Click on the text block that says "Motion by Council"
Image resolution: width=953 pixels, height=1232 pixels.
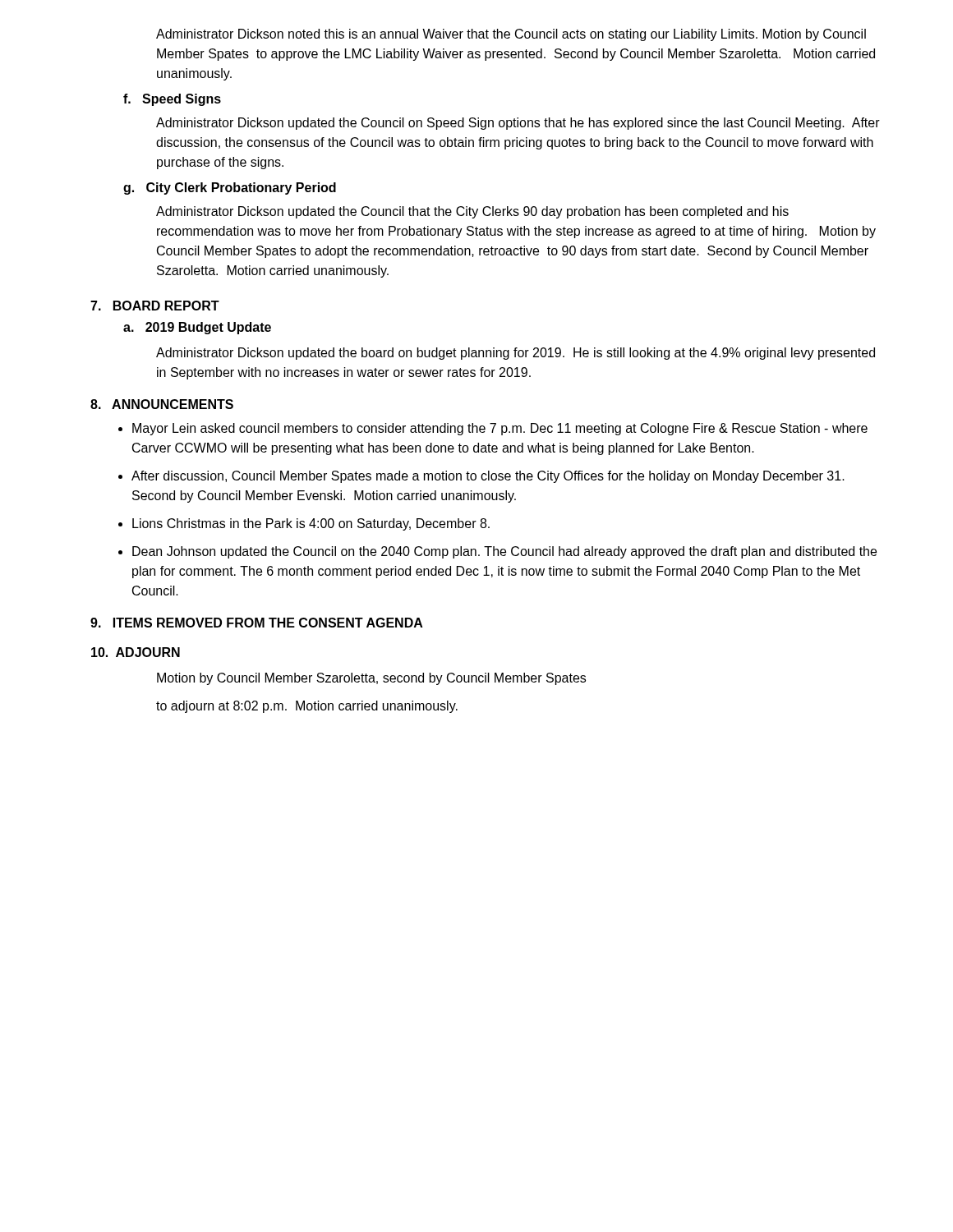coord(371,678)
